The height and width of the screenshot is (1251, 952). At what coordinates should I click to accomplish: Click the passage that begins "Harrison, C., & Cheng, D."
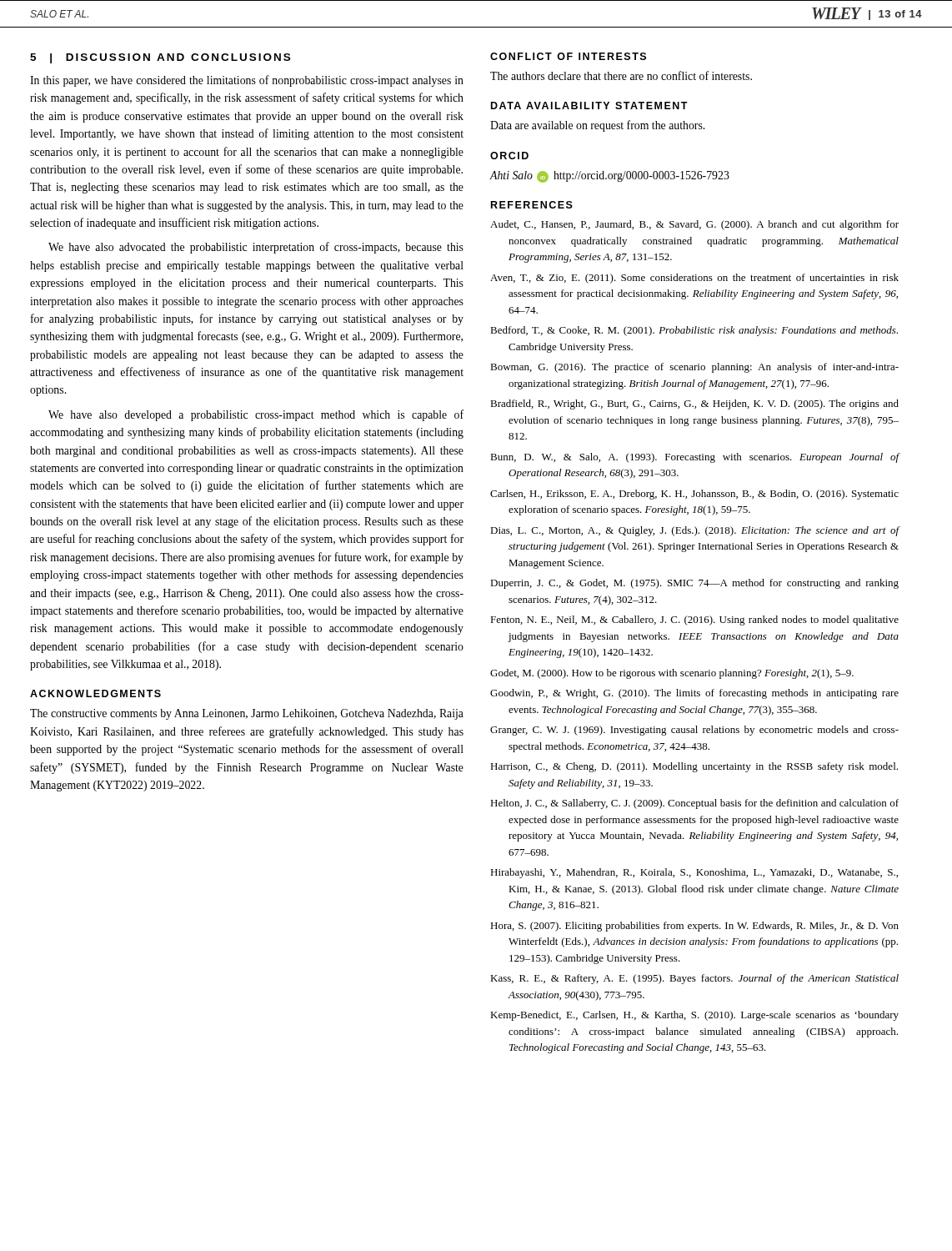[694, 774]
